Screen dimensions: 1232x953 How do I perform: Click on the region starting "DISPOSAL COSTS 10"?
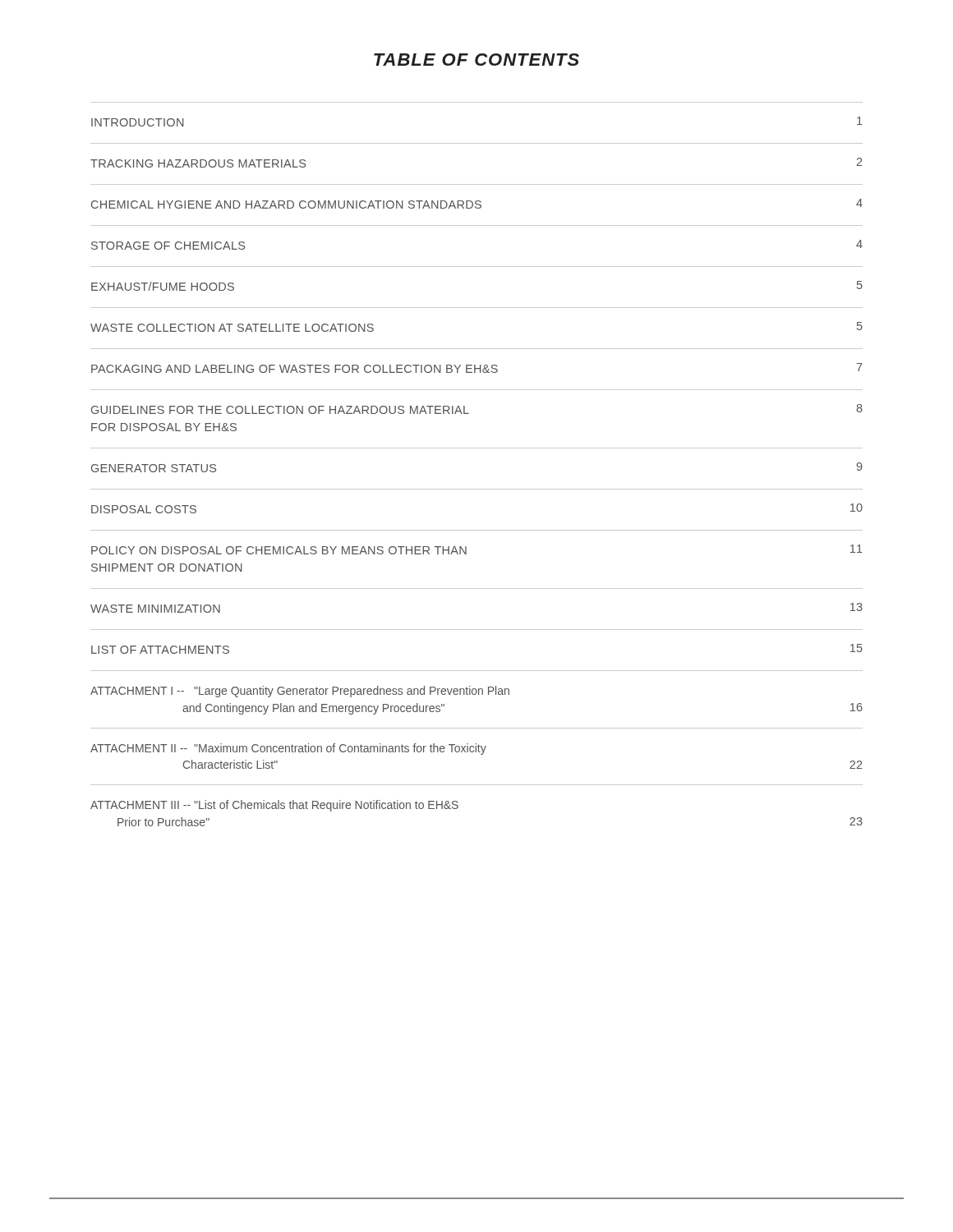[140, 508]
